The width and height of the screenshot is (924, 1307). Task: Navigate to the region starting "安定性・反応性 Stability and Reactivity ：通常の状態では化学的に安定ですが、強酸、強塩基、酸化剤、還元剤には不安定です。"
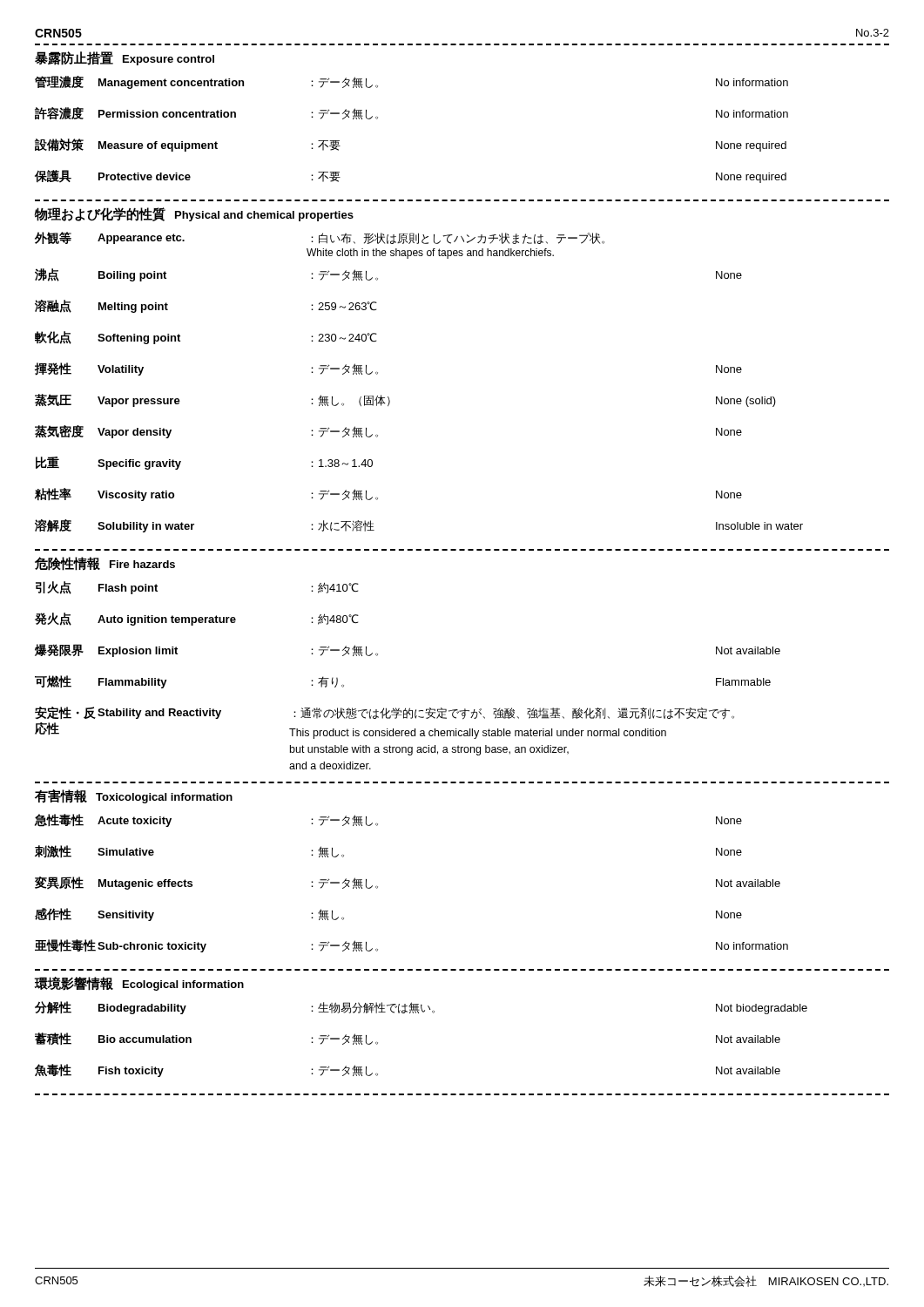[x=462, y=740]
